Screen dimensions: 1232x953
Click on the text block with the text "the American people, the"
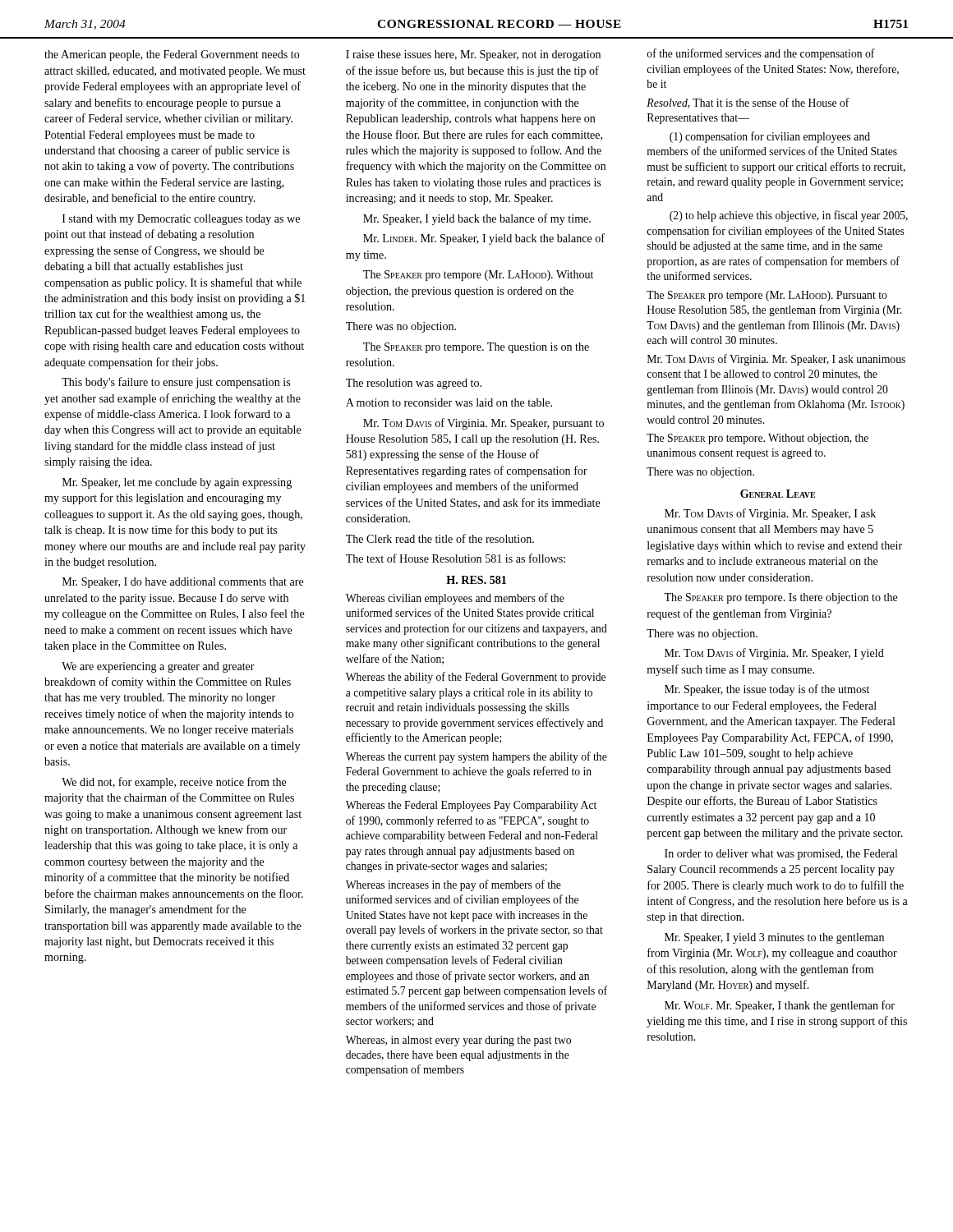(x=175, y=506)
